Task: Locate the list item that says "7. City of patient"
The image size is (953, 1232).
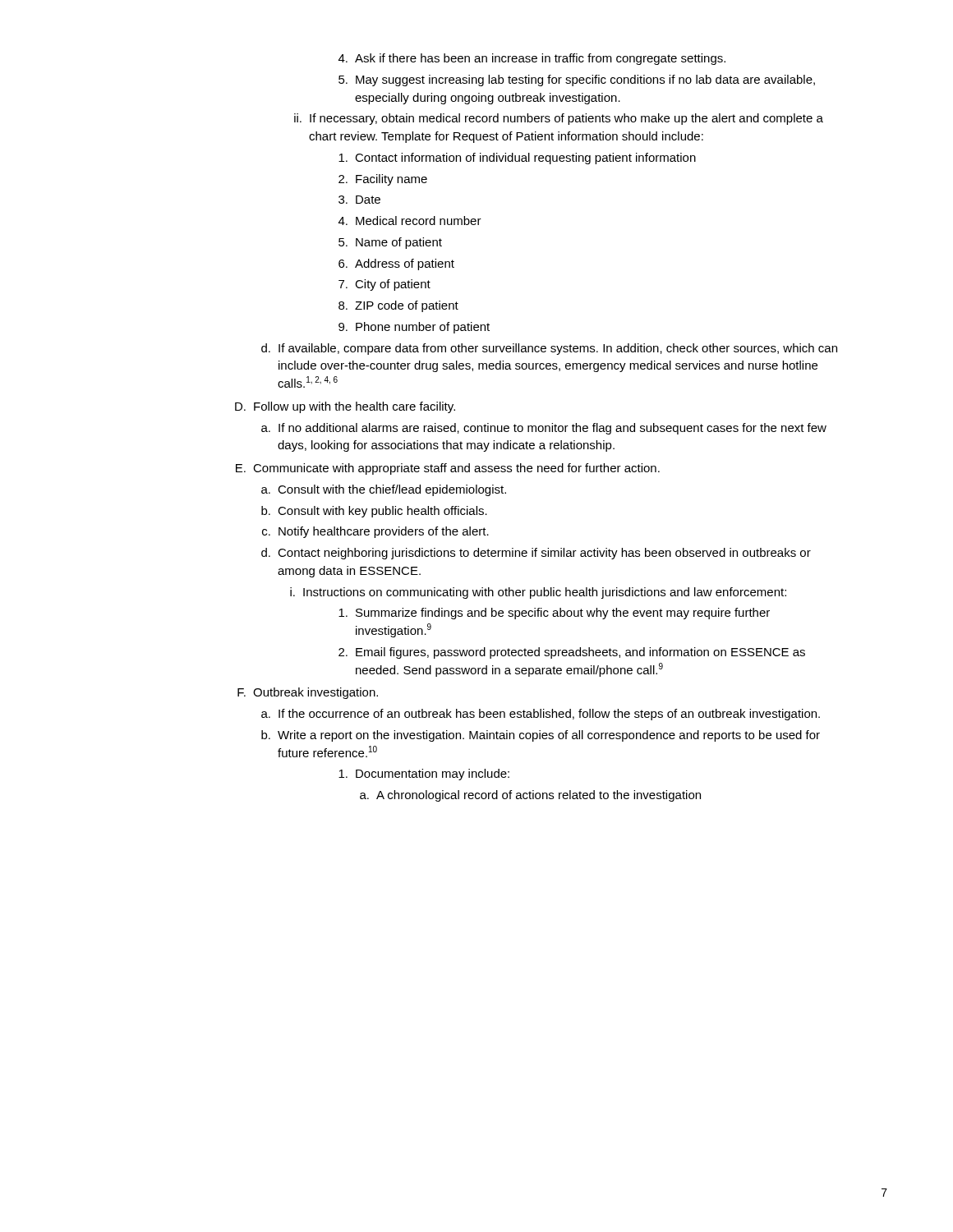Action: point(384,285)
